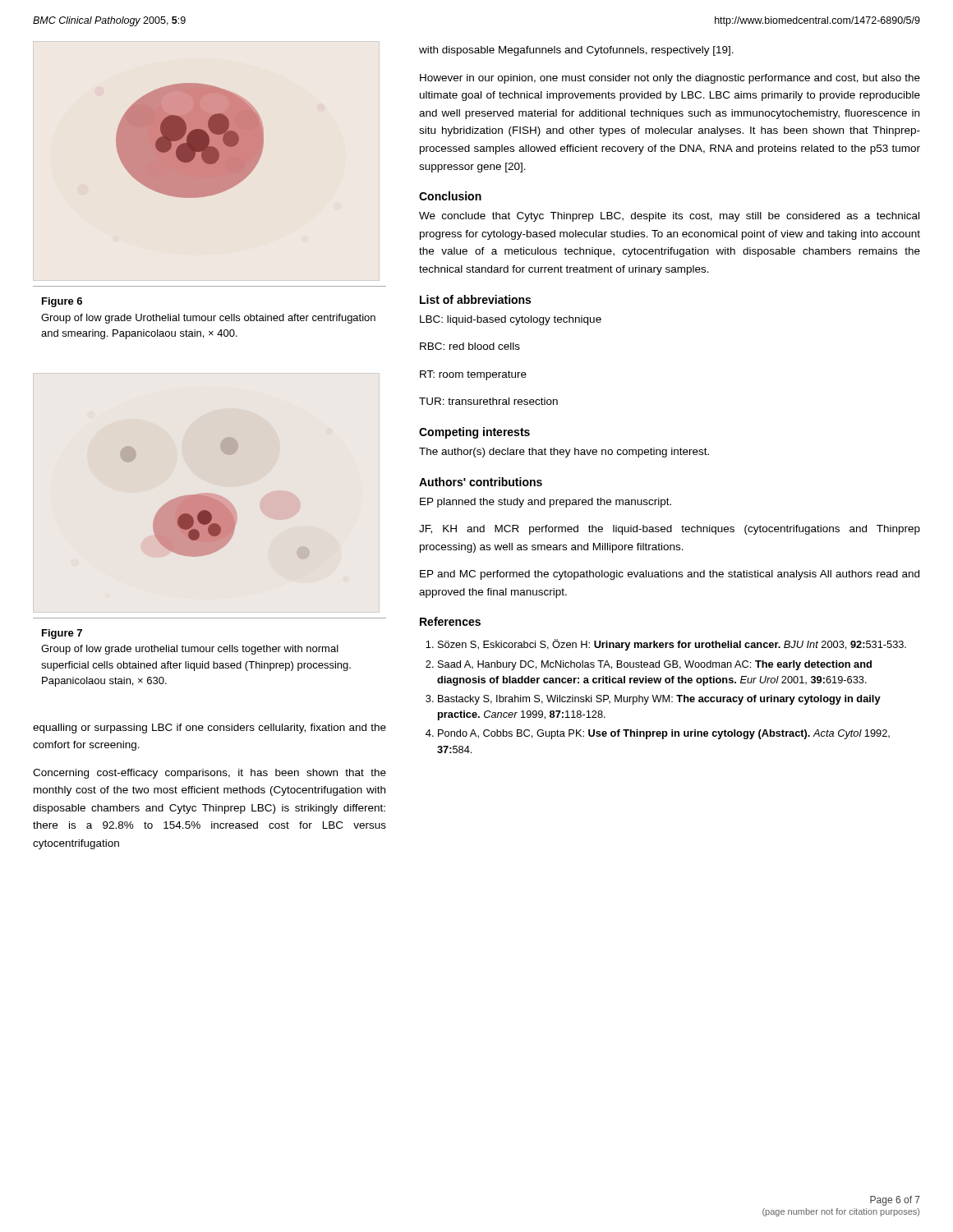Where is the passage that starts "LBC: liquid-based cytology"?
The image size is (953, 1232).
511,320
